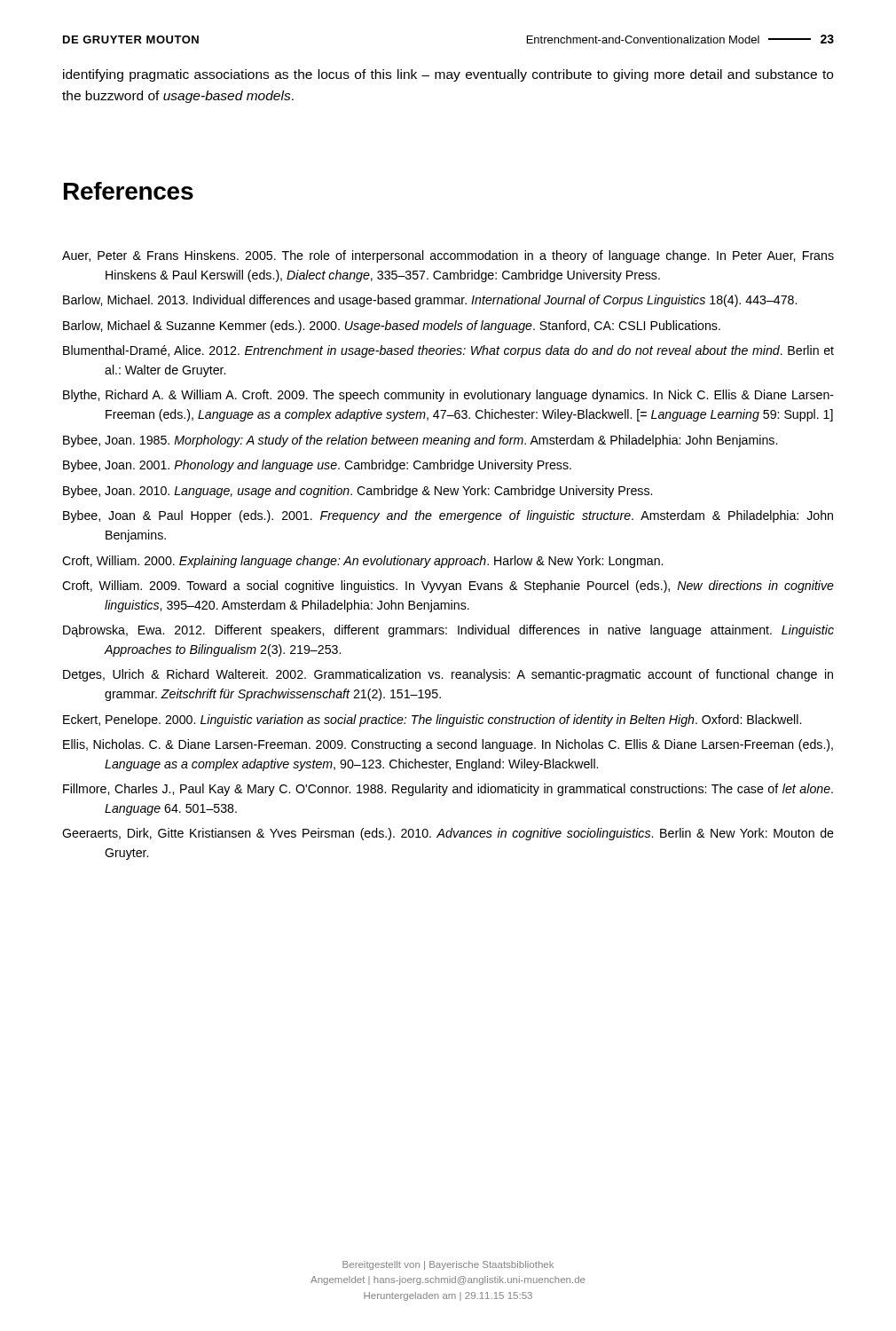
Task: Find the block on this page that starts "Eckert, Penelope. 2000. Linguistic"
Action: coord(432,719)
